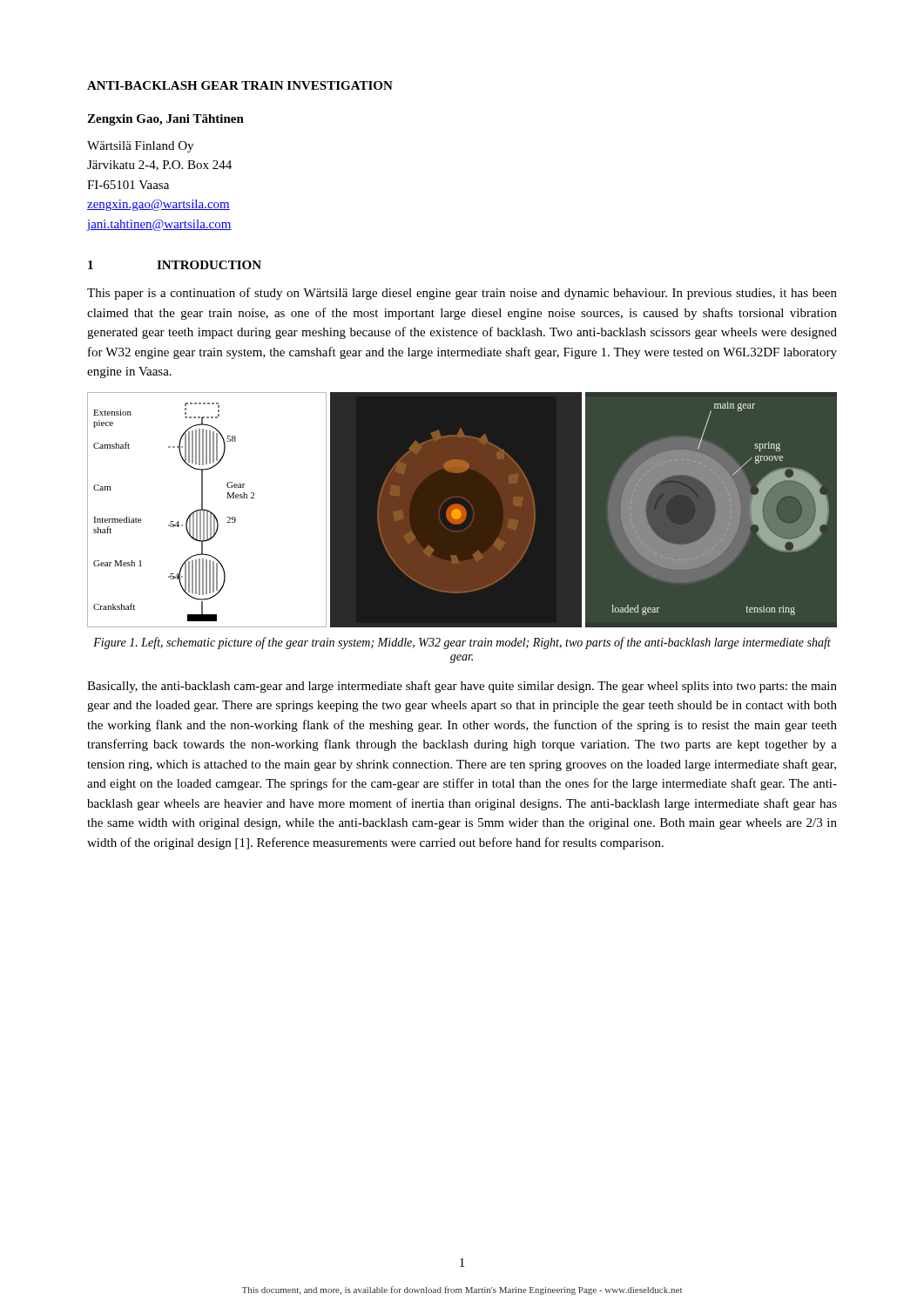This screenshot has height=1307, width=924.
Task: Select the text with the text "Zengxin Gao, Jani Tähtinen"
Action: point(165,118)
